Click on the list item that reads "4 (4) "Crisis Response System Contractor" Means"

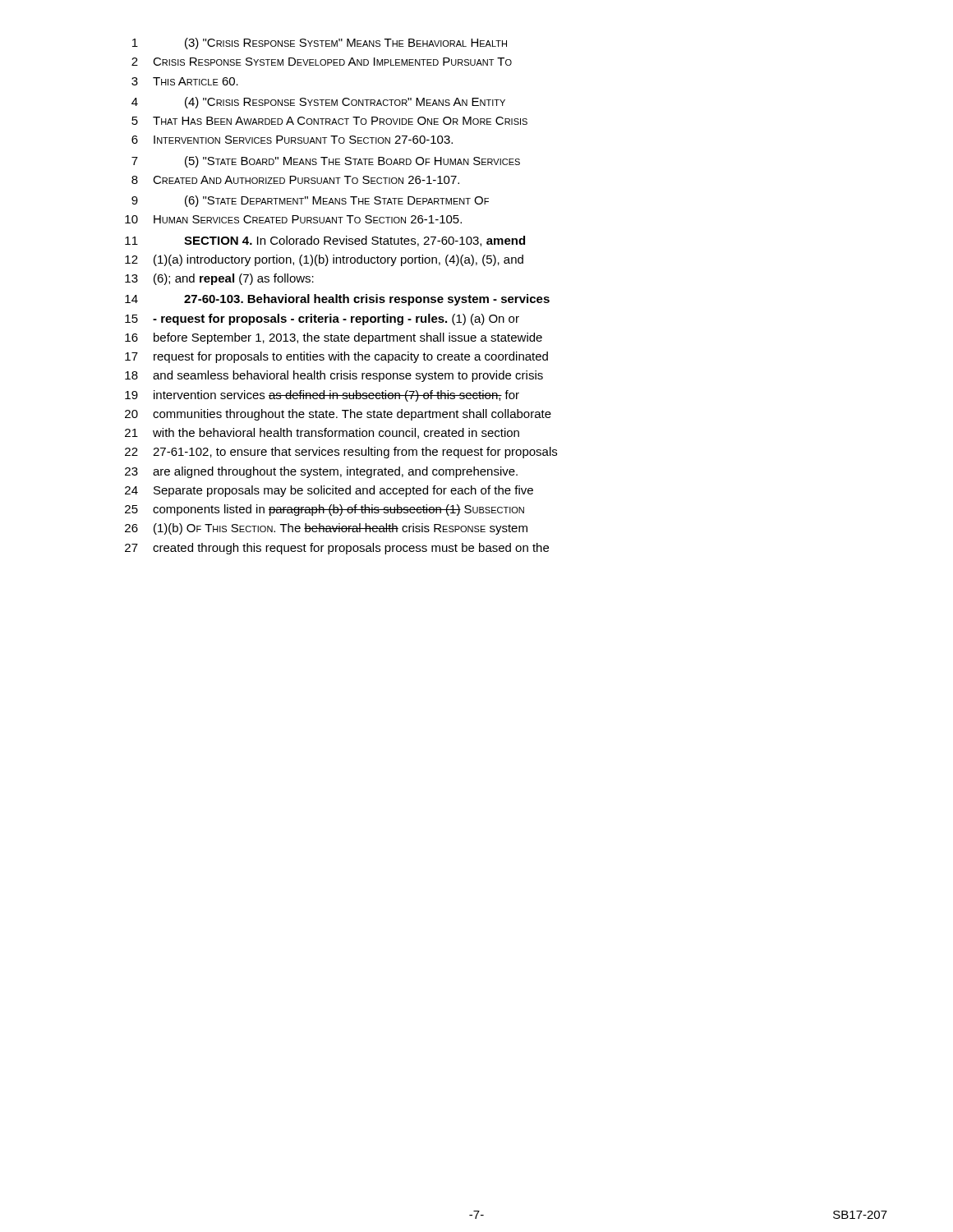(489, 101)
